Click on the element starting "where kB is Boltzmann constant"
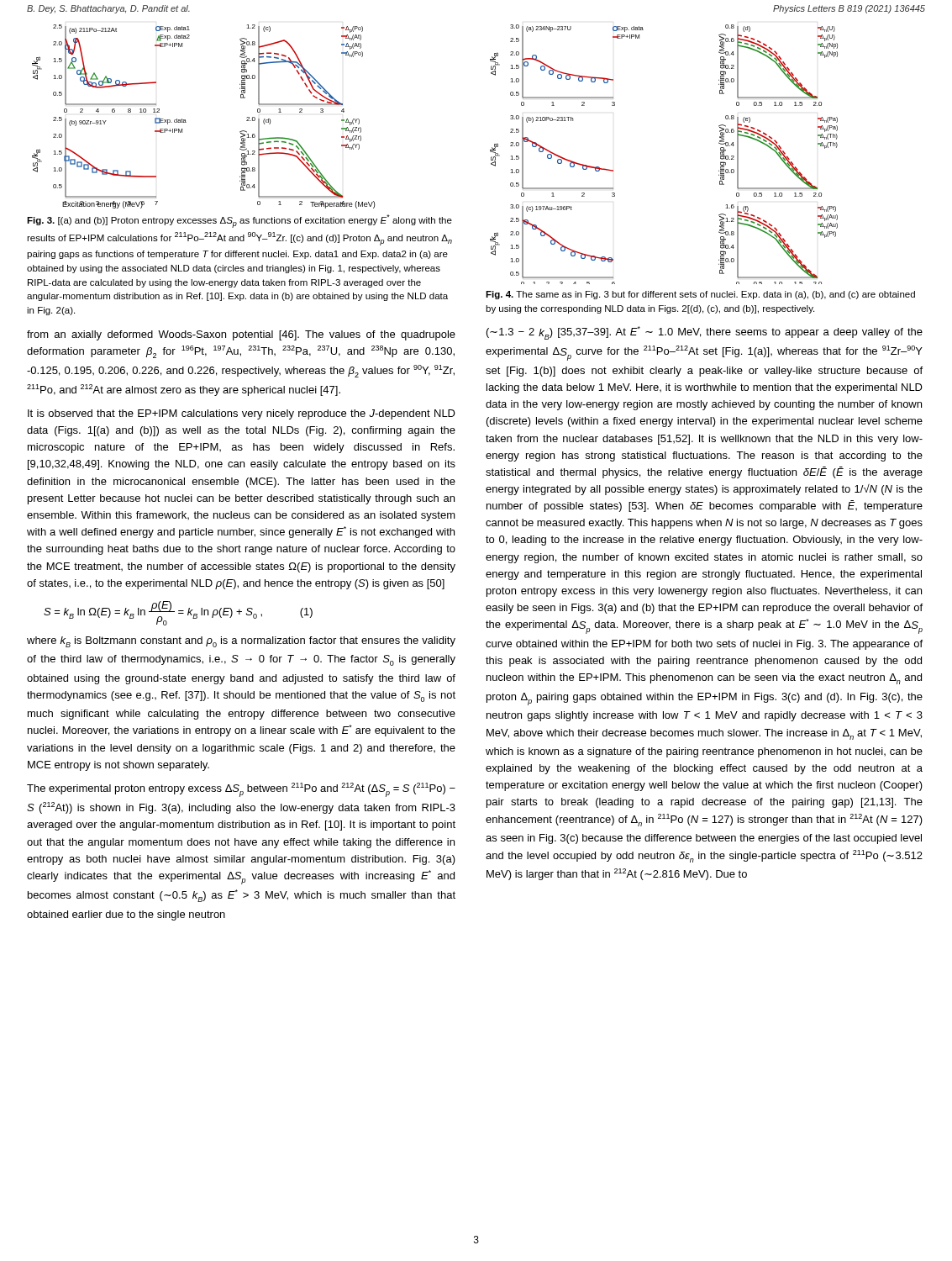This screenshot has width=952, height=1261. point(241,777)
